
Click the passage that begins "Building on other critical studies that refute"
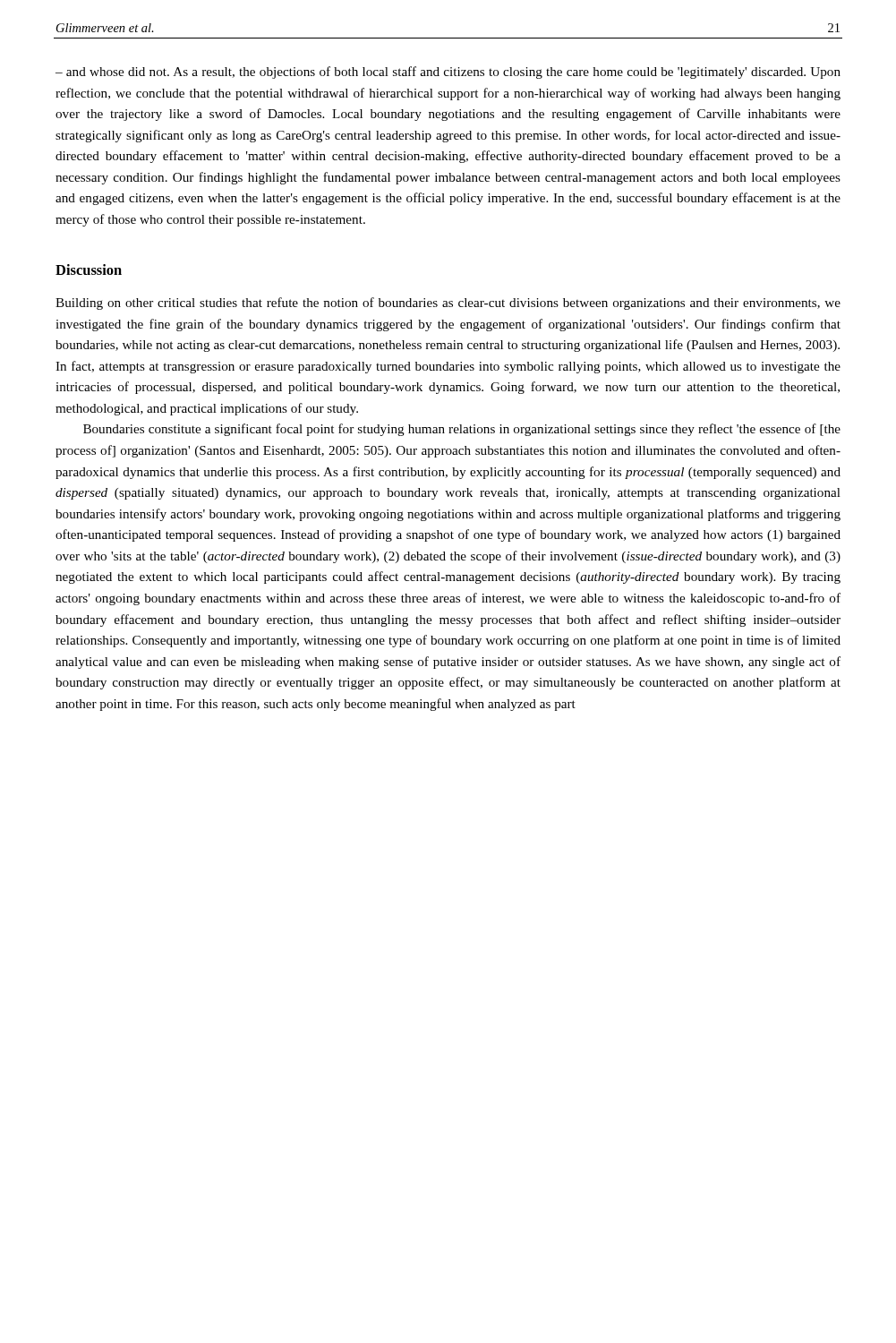(x=448, y=355)
